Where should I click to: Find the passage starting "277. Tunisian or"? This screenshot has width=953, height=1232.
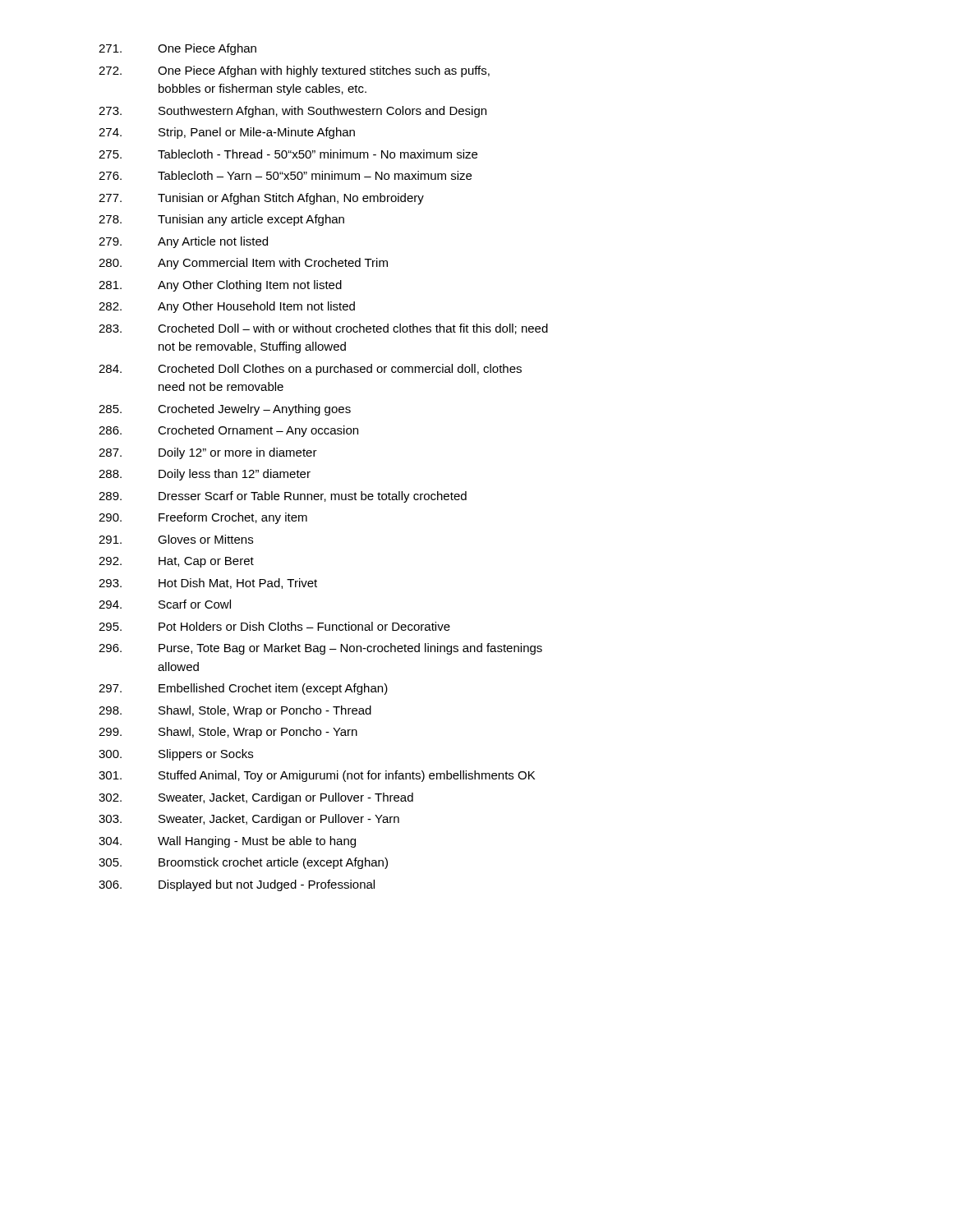pos(261,199)
